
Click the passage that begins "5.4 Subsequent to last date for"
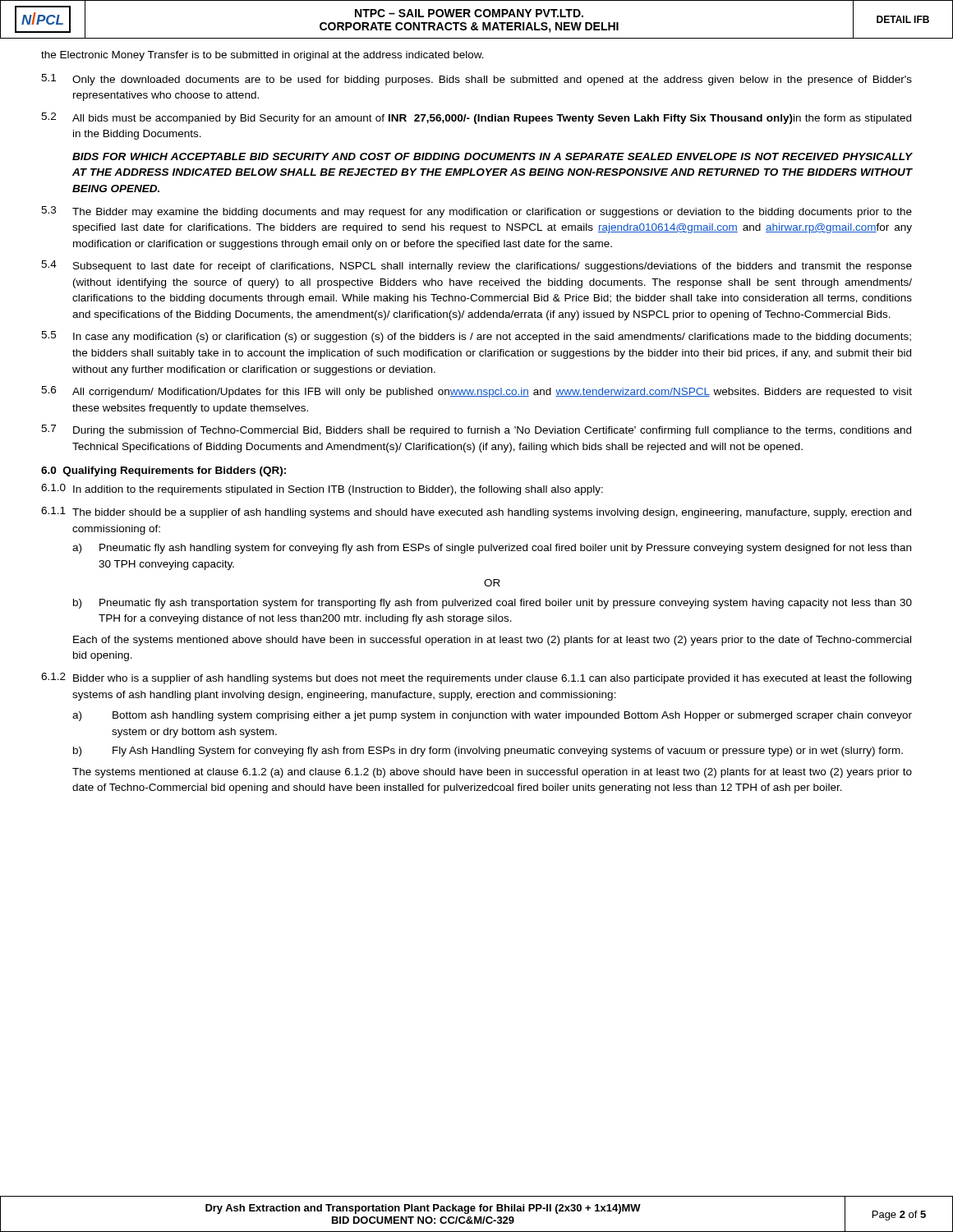(476, 290)
